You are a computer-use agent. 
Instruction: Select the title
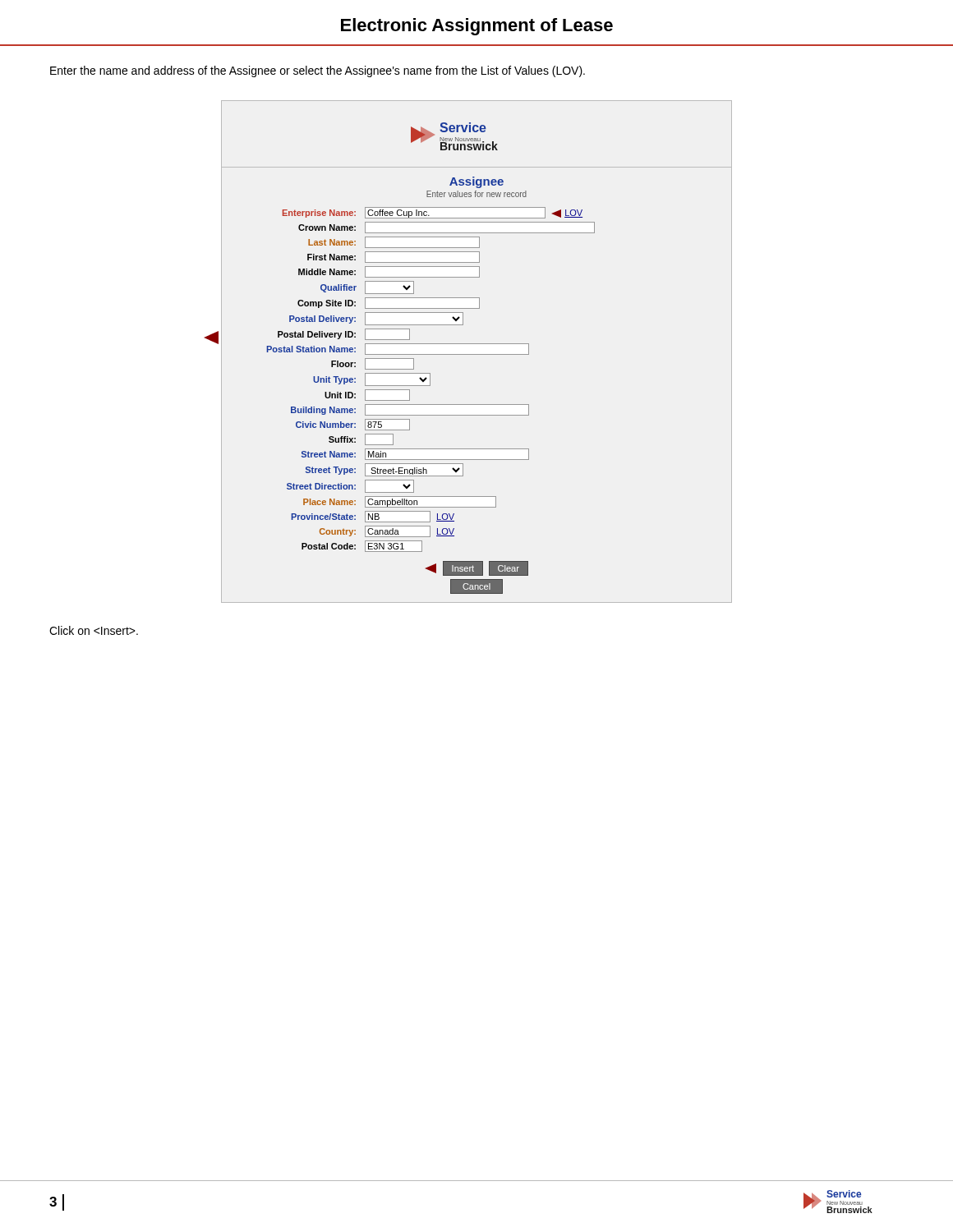point(476,25)
